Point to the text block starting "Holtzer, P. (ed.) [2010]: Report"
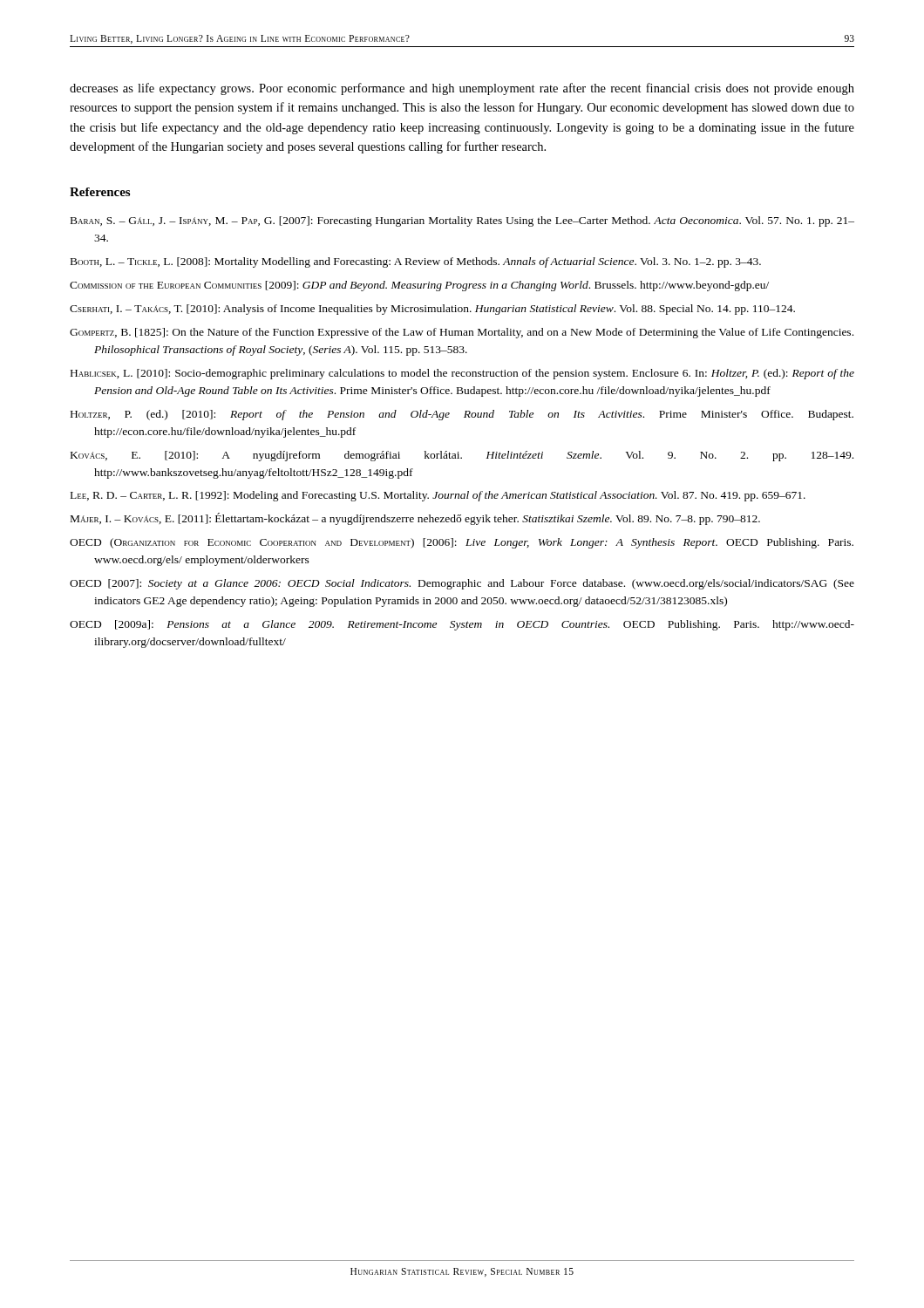Screen dimensions: 1308x924 (x=462, y=422)
